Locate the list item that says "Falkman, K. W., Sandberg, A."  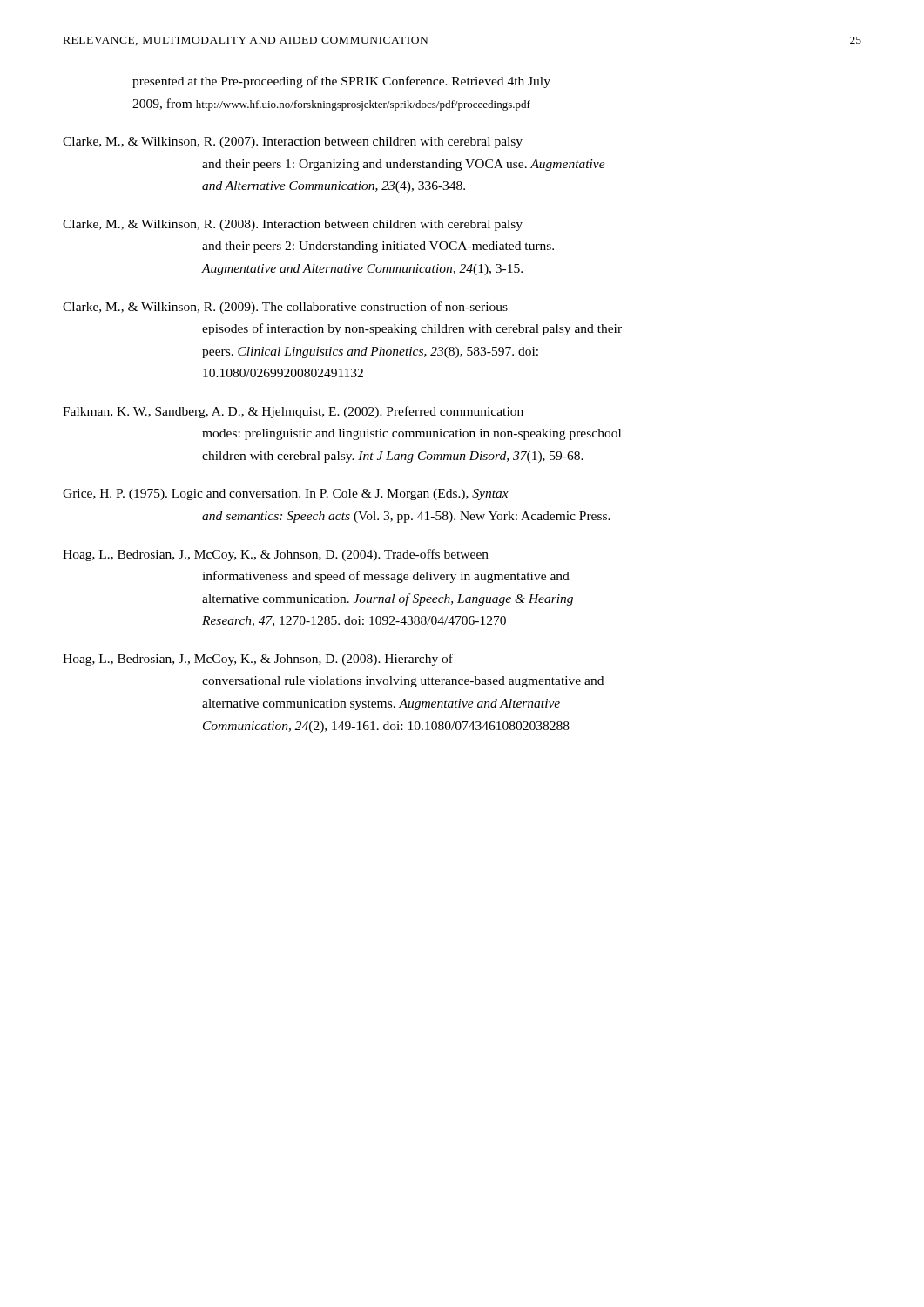(x=462, y=435)
